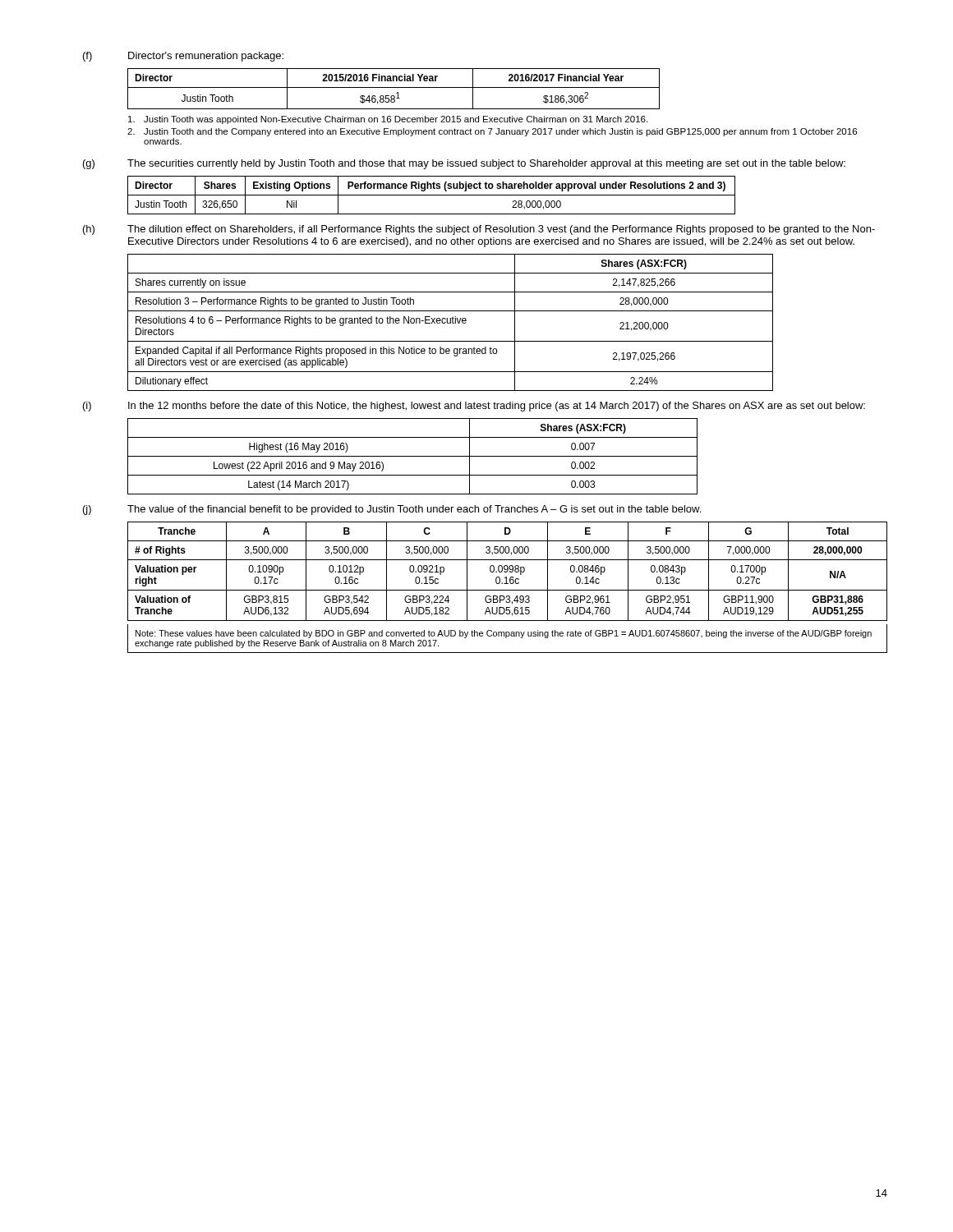Click on the element starting "The dilution effect on Shareholders, if all"
Screen dimensions: 1232x953
tap(501, 235)
